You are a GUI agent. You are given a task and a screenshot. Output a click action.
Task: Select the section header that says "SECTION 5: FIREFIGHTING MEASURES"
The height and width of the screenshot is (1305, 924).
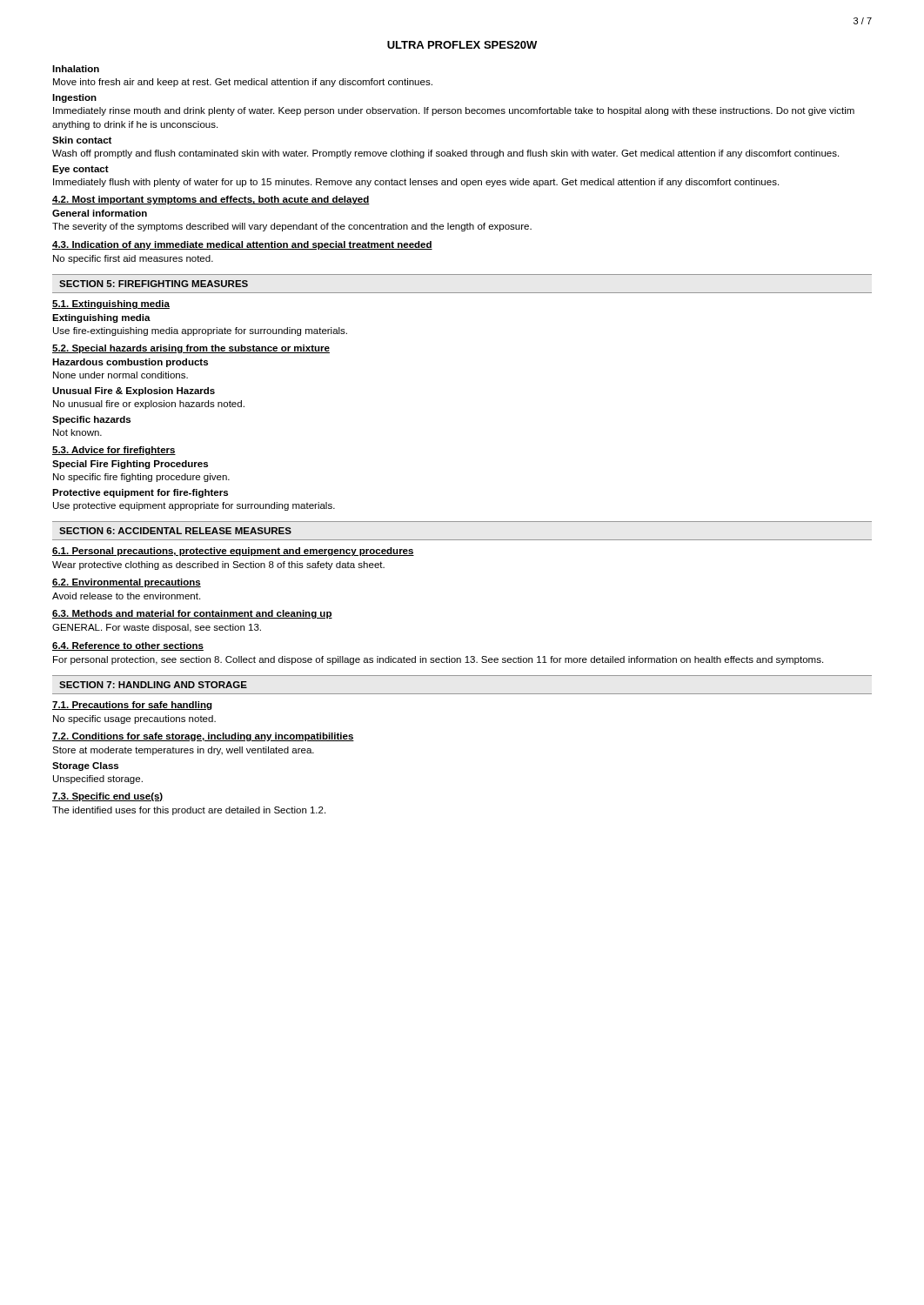point(154,283)
